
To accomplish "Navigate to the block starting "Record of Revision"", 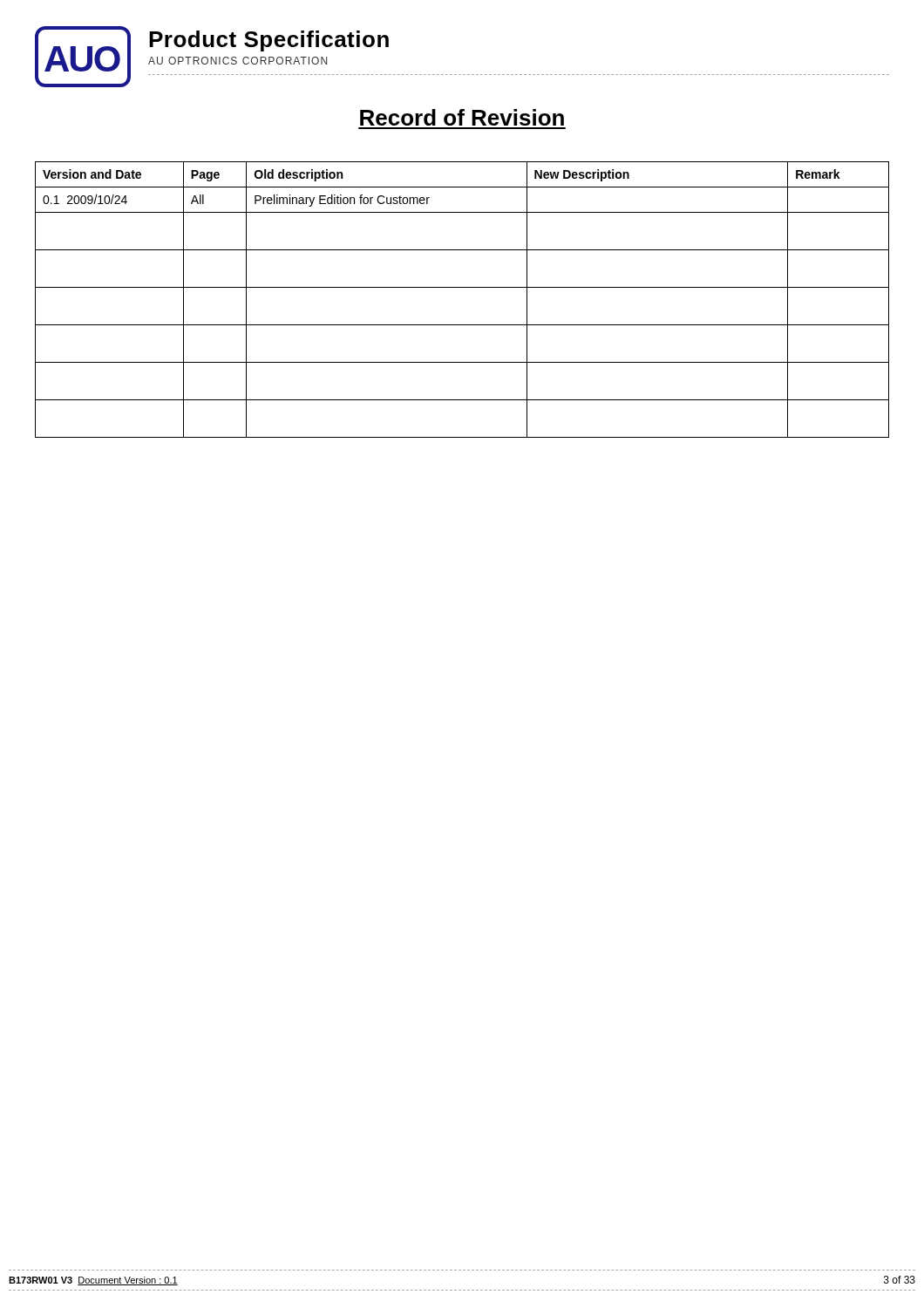I will 462,118.
